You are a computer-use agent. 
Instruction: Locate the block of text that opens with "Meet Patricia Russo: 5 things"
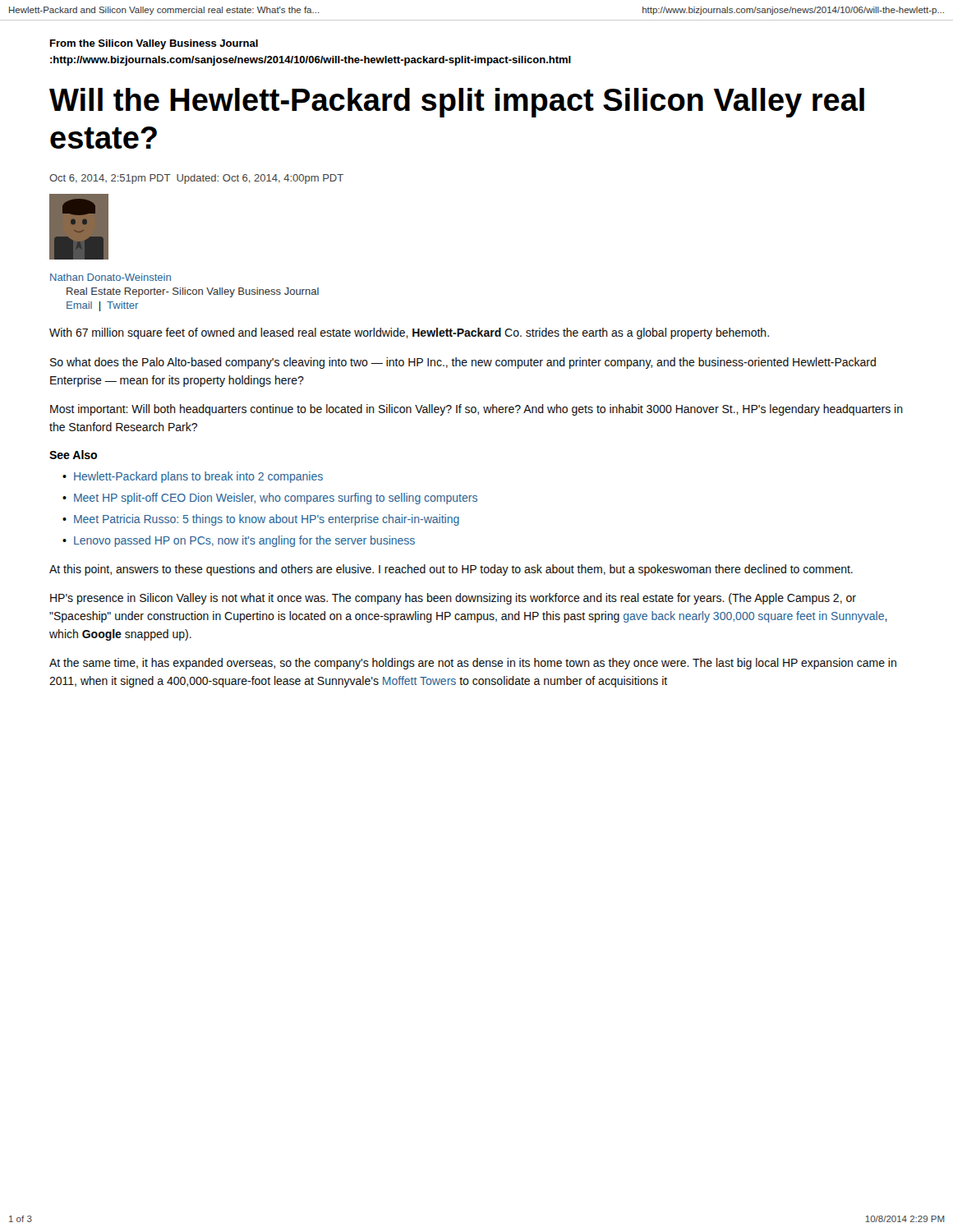tap(266, 519)
